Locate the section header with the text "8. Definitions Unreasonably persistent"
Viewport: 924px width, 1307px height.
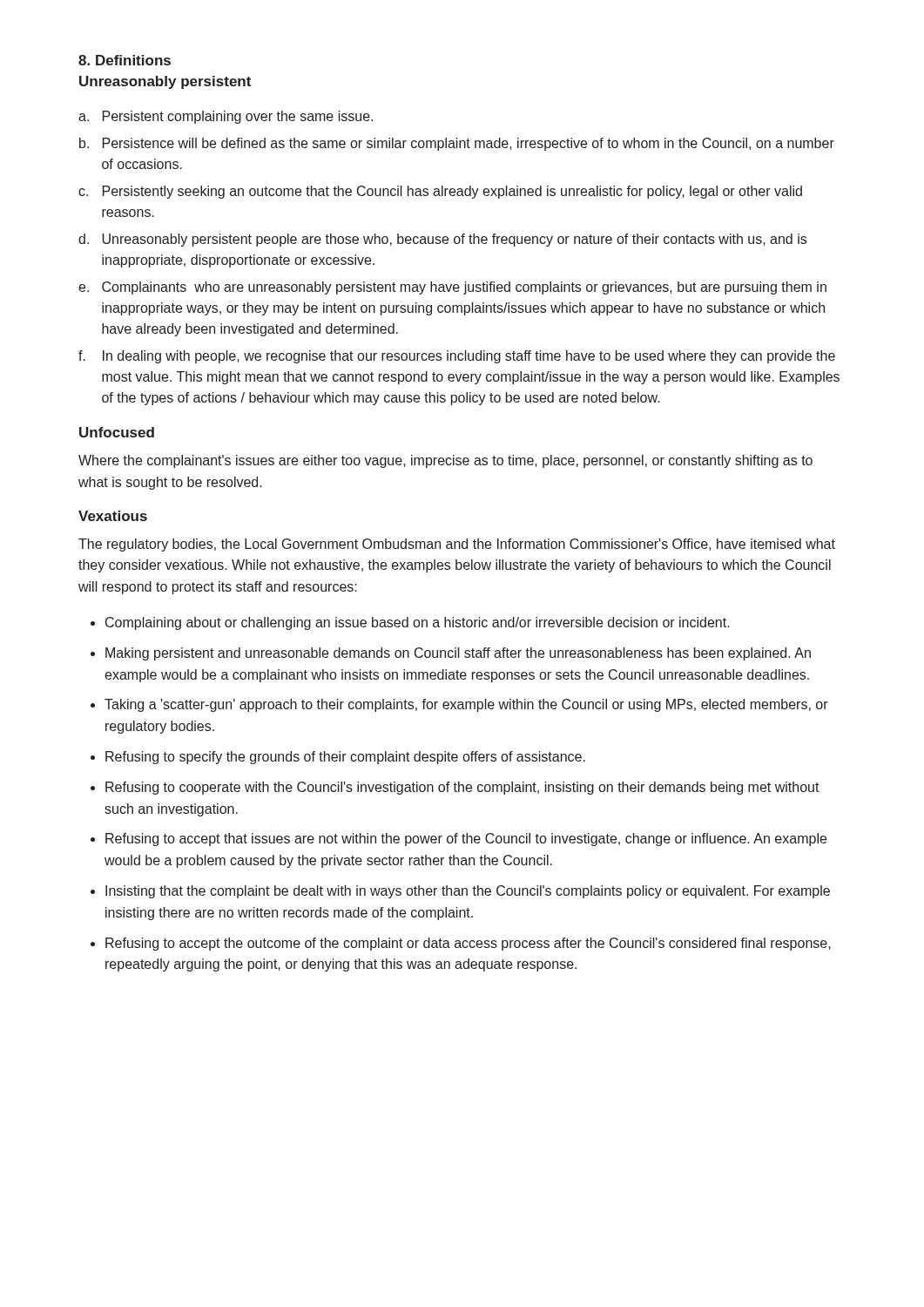[x=125, y=60]
